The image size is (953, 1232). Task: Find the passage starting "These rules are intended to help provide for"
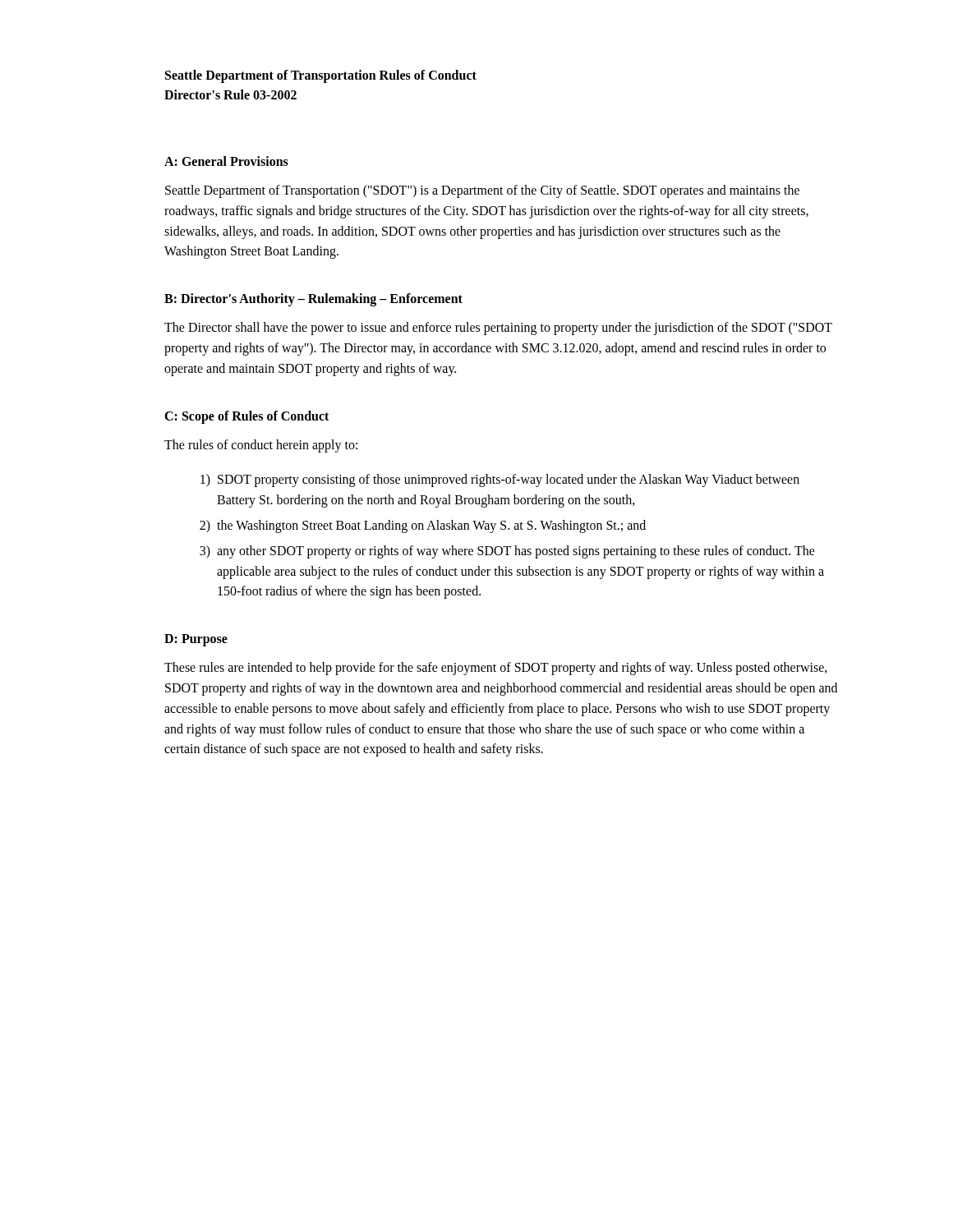(501, 708)
